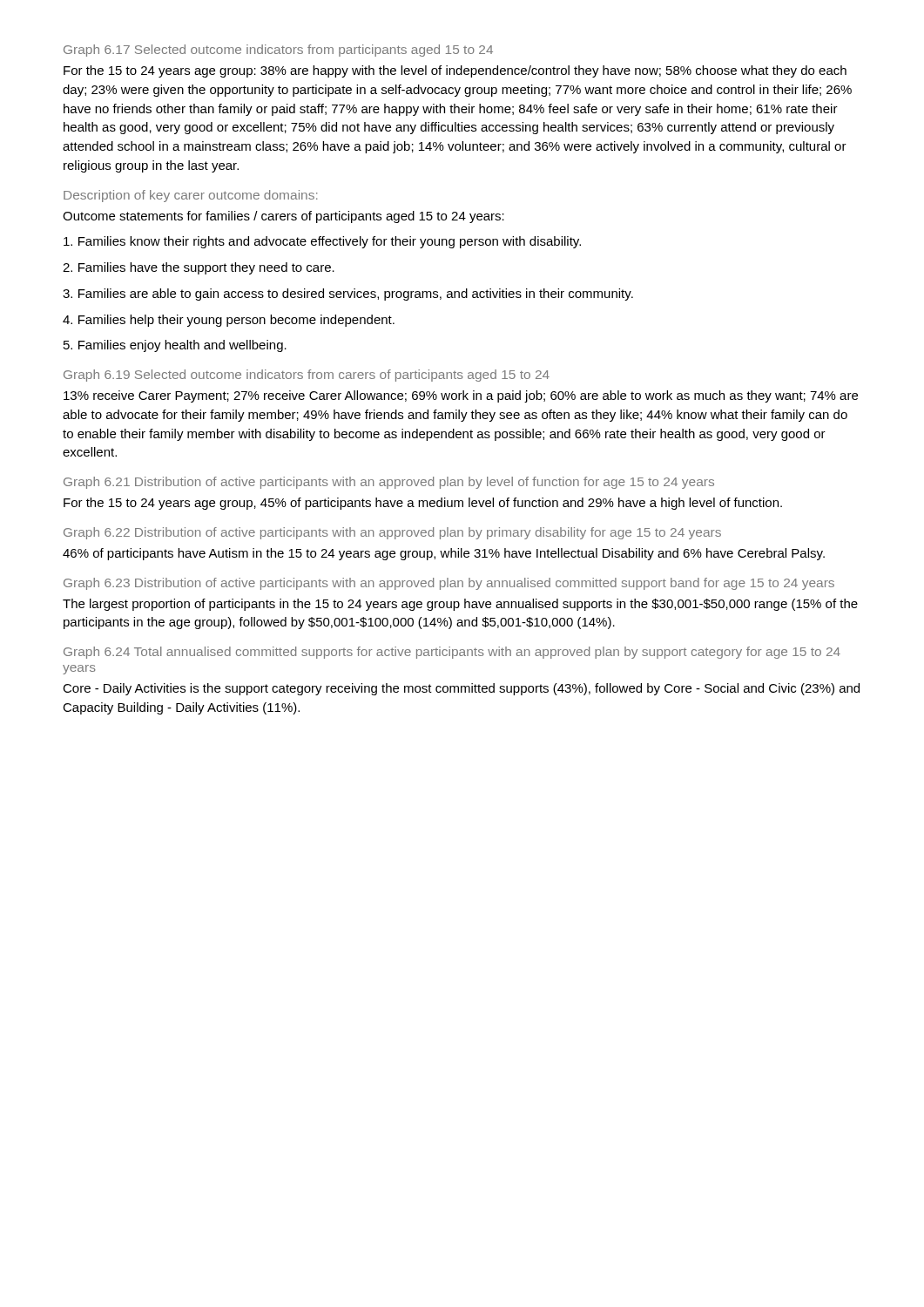This screenshot has width=924, height=1307.
Task: Find the list item with the text "3. Families are able to gain"
Action: coord(348,293)
